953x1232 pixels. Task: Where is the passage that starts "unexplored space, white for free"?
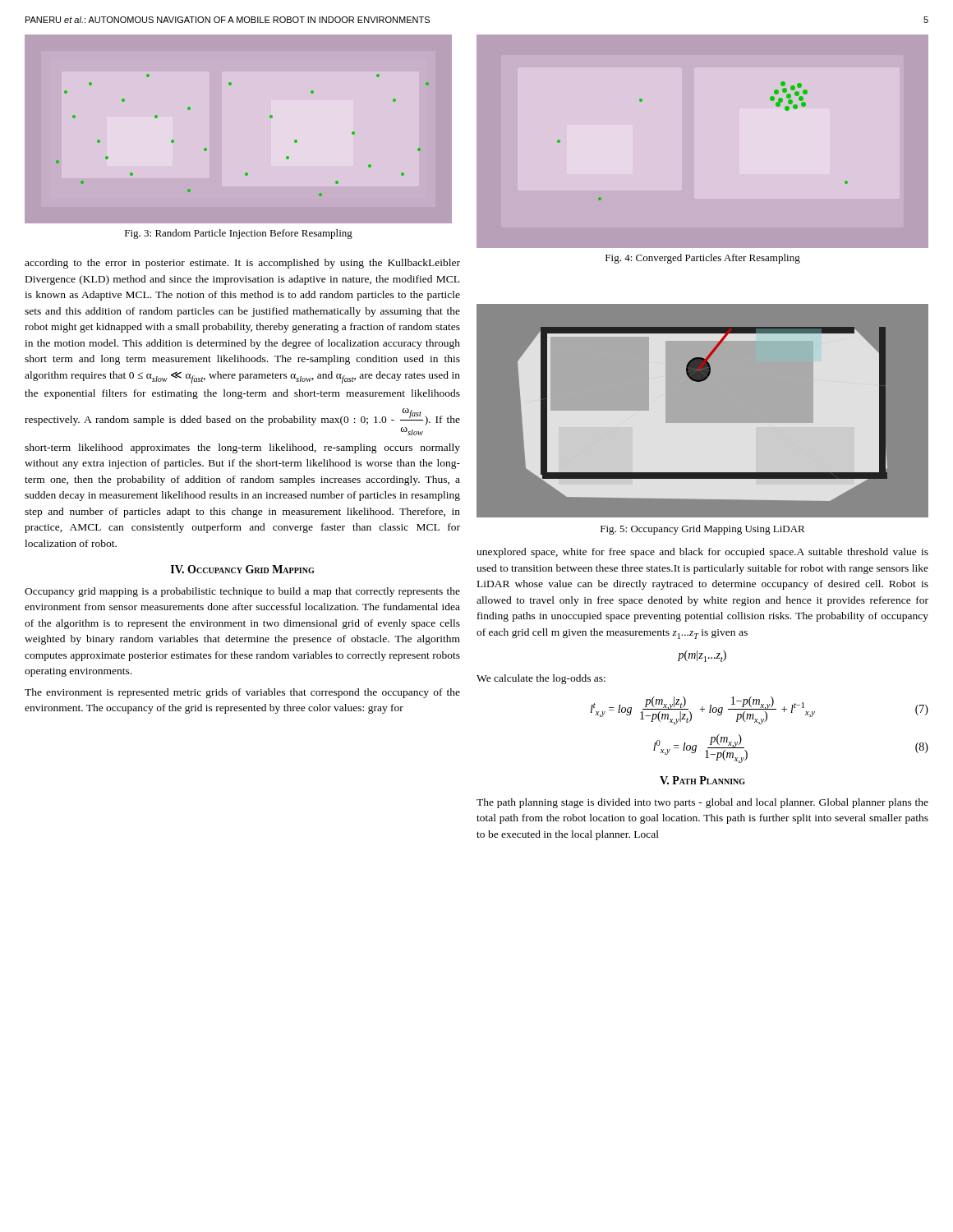point(702,593)
